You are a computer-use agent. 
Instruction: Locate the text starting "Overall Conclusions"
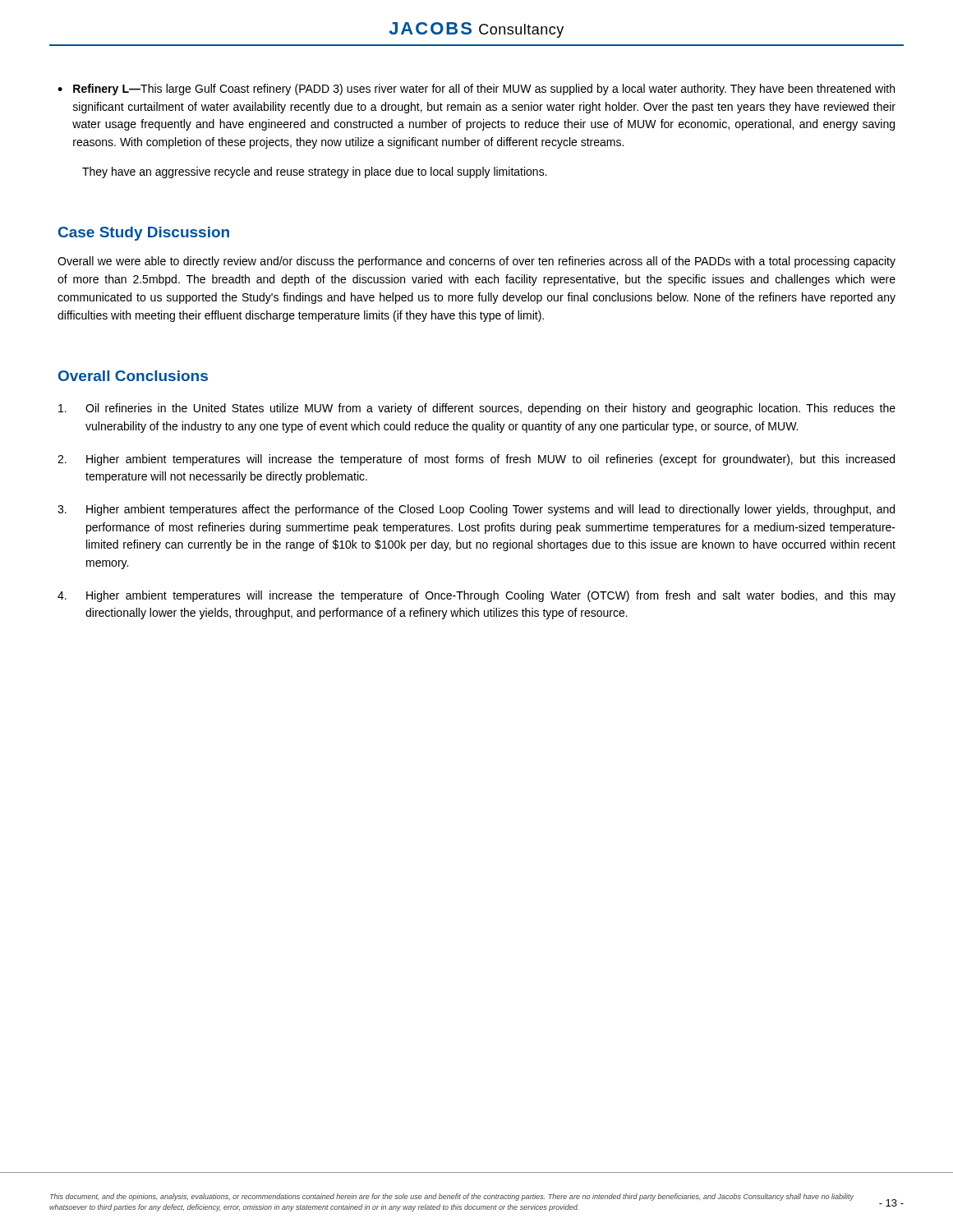pos(133,376)
